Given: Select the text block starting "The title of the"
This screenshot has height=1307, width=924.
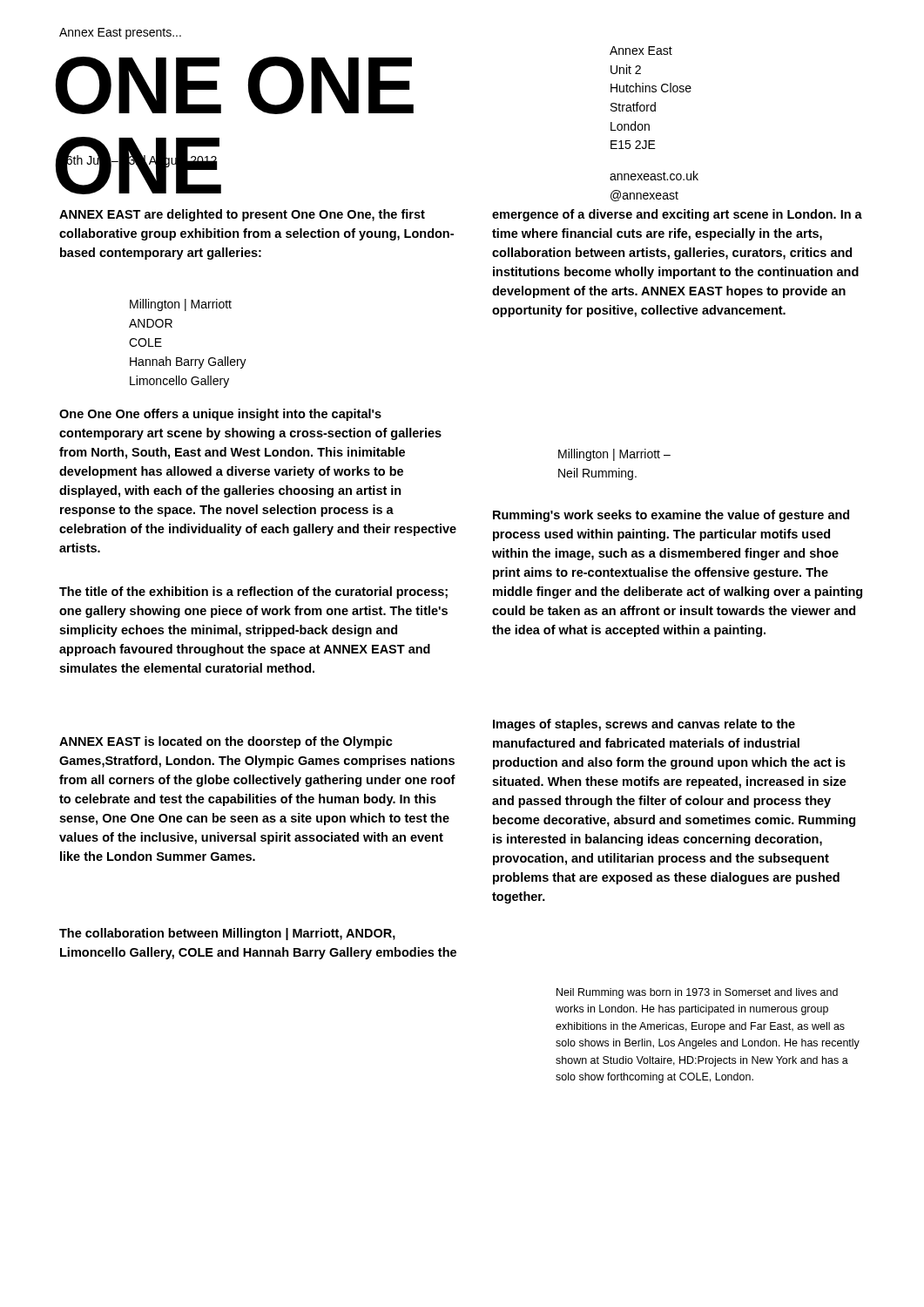Looking at the screenshot, I should [259, 630].
